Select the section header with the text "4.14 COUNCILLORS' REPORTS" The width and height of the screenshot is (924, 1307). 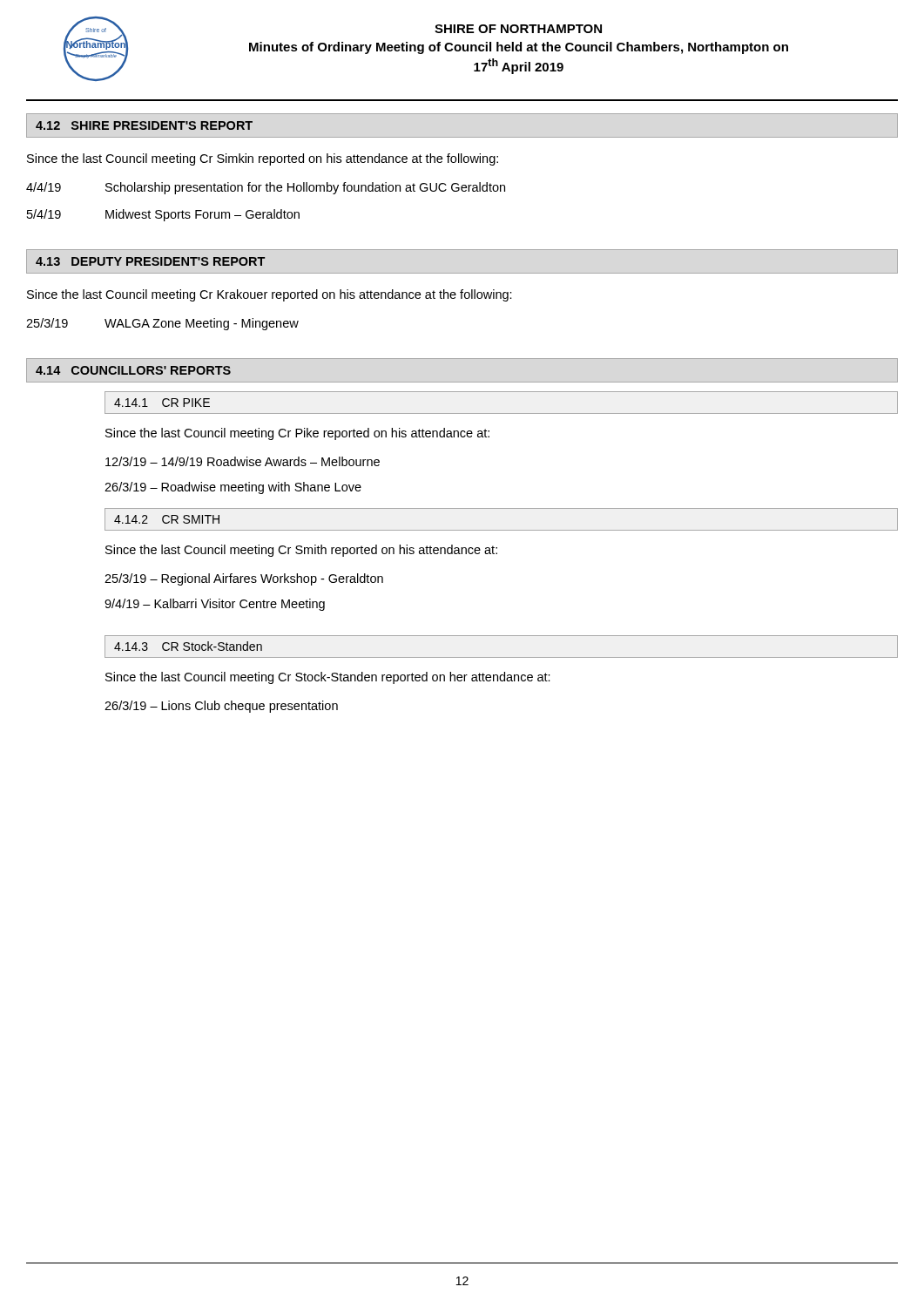(x=133, y=370)
